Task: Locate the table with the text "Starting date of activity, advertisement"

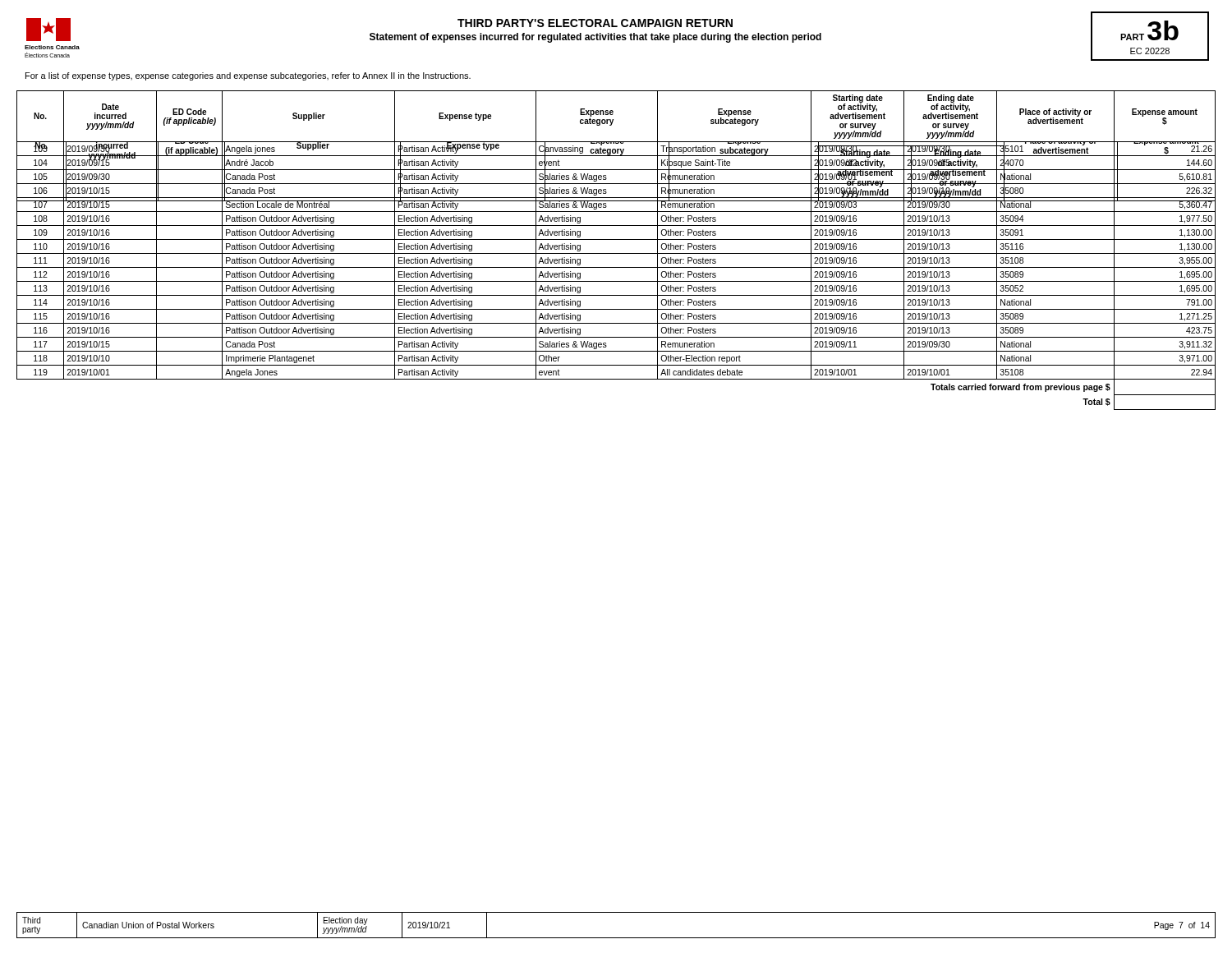Action: (616, 146)
